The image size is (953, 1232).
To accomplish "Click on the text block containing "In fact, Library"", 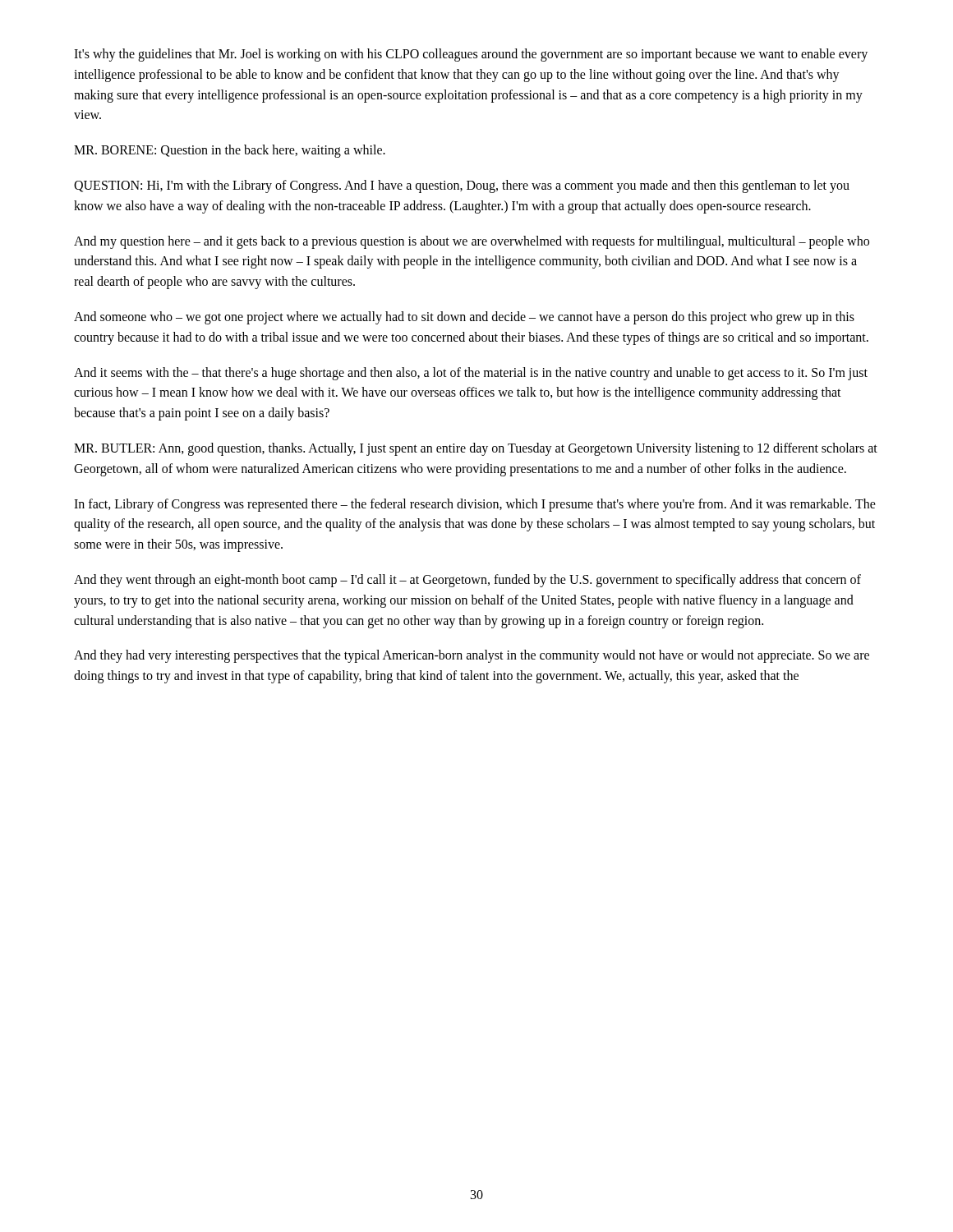I will click(475, 524).
